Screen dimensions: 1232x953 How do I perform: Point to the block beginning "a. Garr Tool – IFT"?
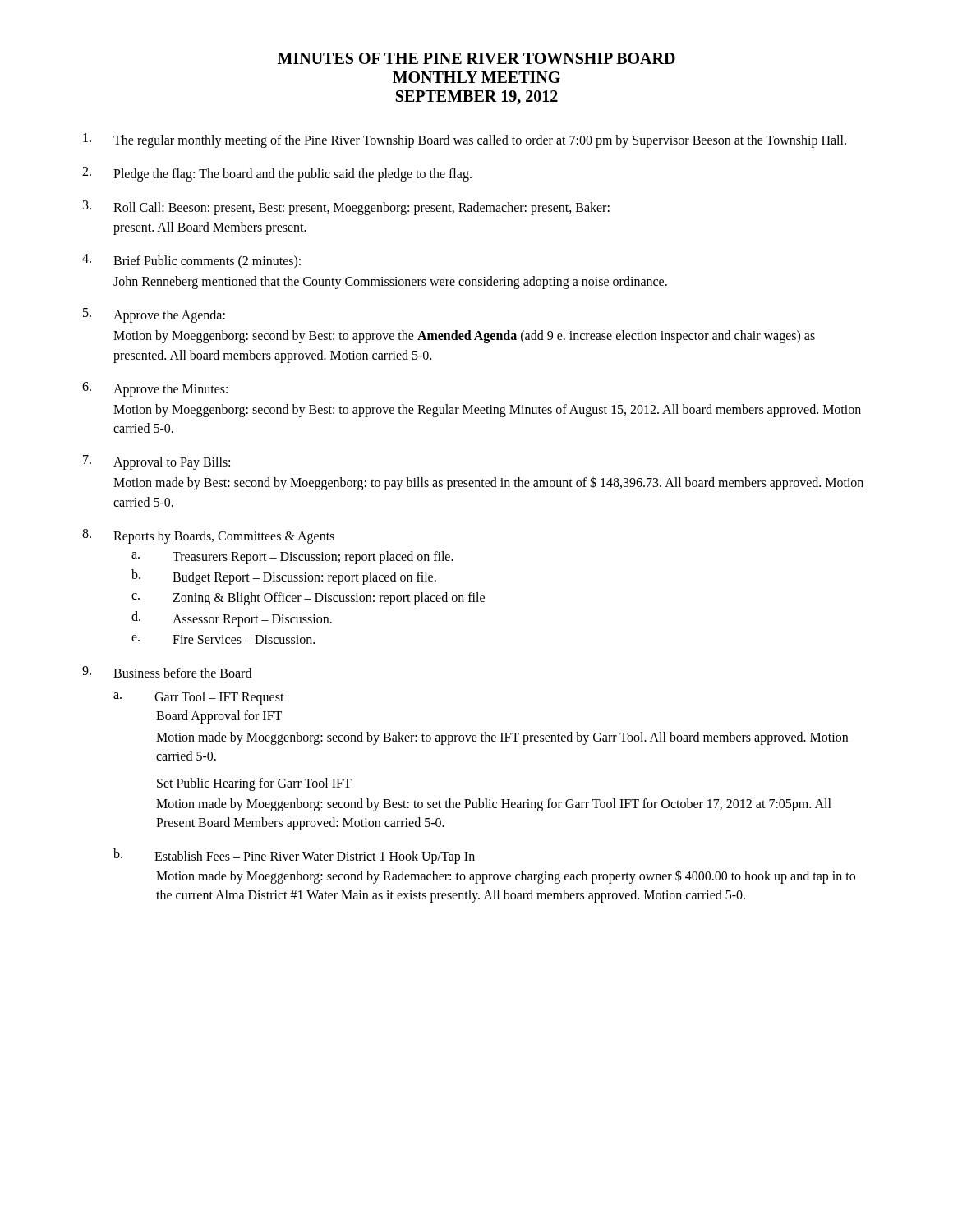[x=199, y=698]
